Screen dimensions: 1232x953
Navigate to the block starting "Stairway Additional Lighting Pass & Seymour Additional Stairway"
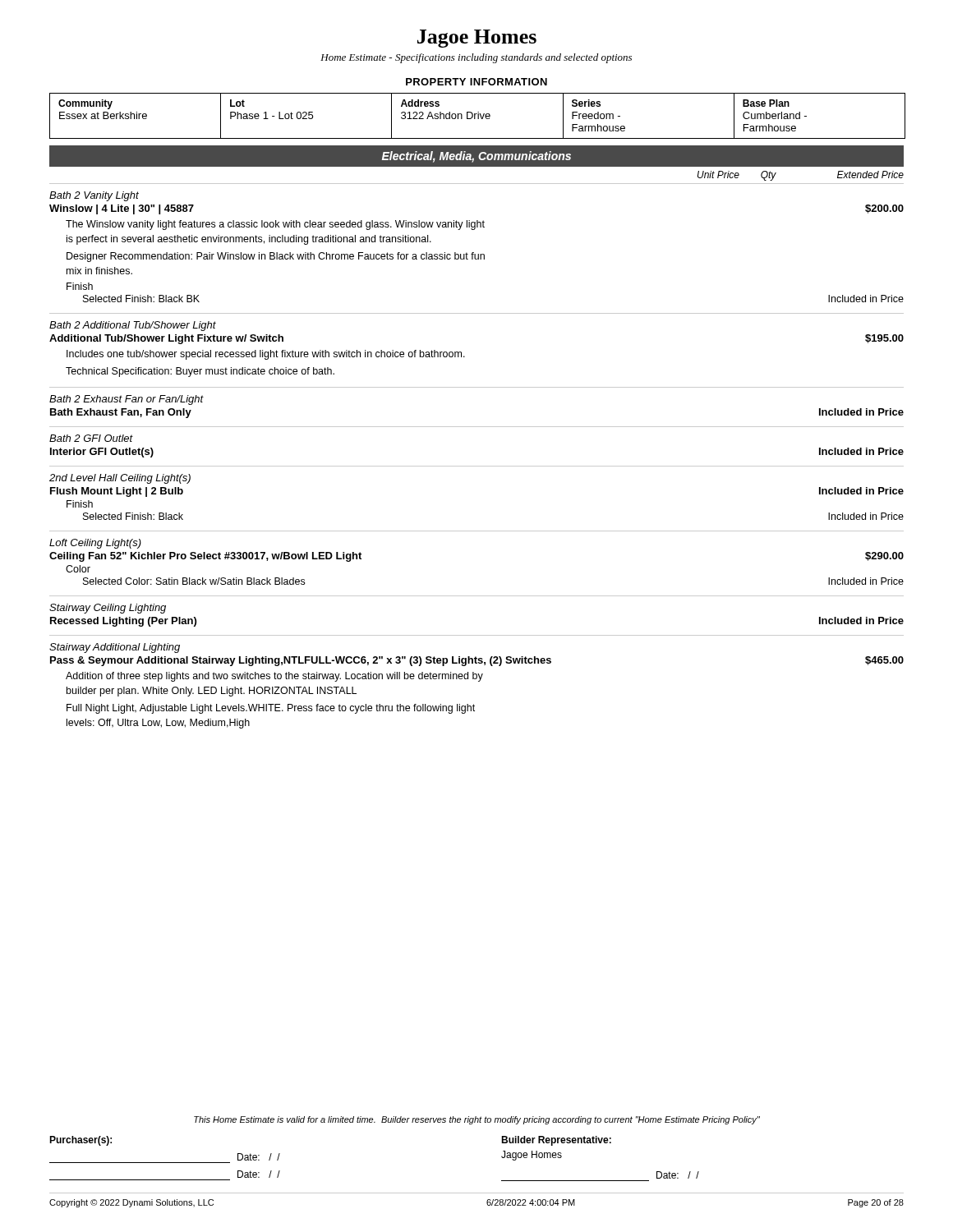click(476, 685)
